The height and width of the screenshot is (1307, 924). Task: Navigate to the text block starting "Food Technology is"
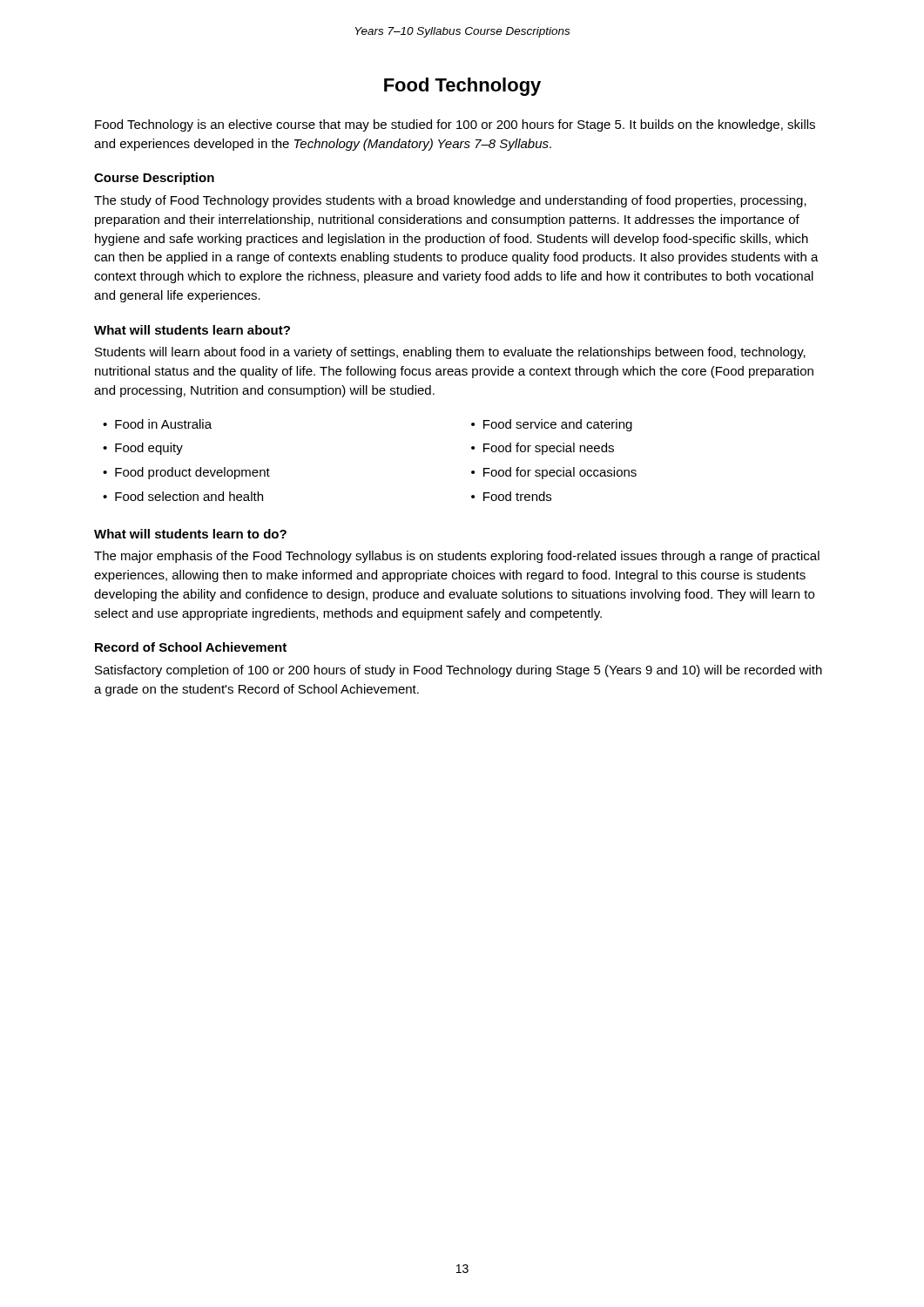455,134
